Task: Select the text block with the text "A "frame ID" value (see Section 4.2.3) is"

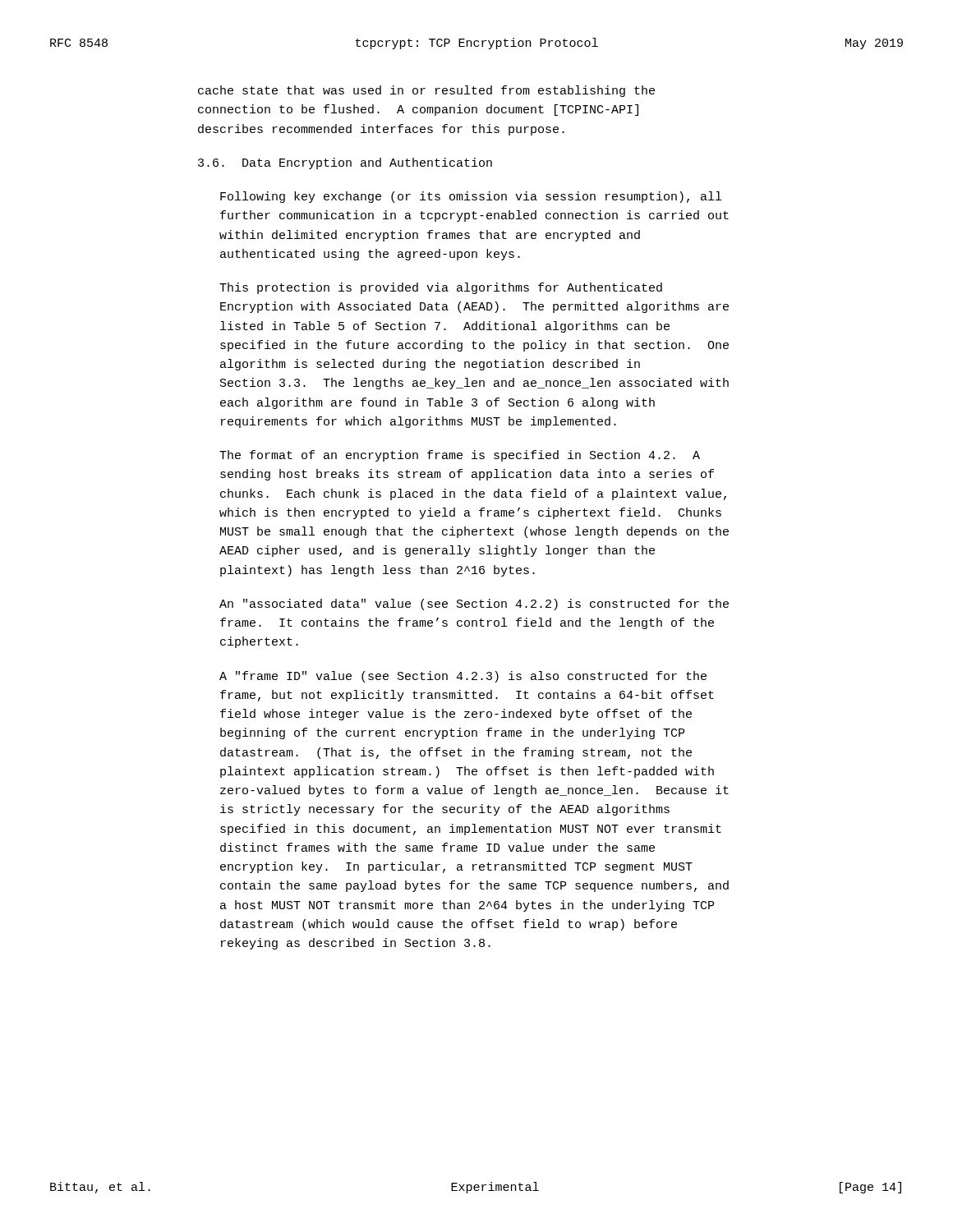Action: tap(463, 810)
